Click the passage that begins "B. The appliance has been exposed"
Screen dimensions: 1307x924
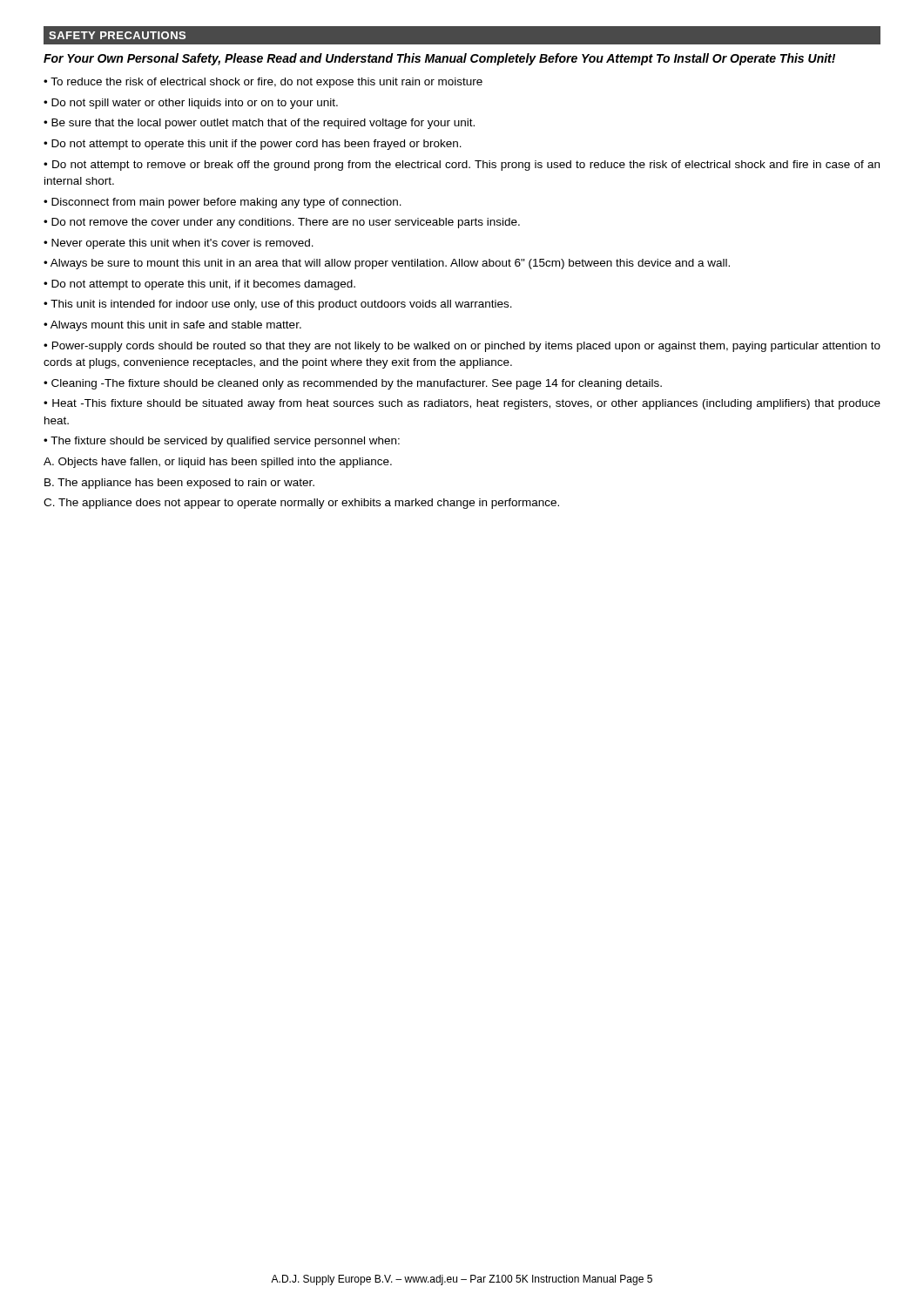(x=179, y=482)
